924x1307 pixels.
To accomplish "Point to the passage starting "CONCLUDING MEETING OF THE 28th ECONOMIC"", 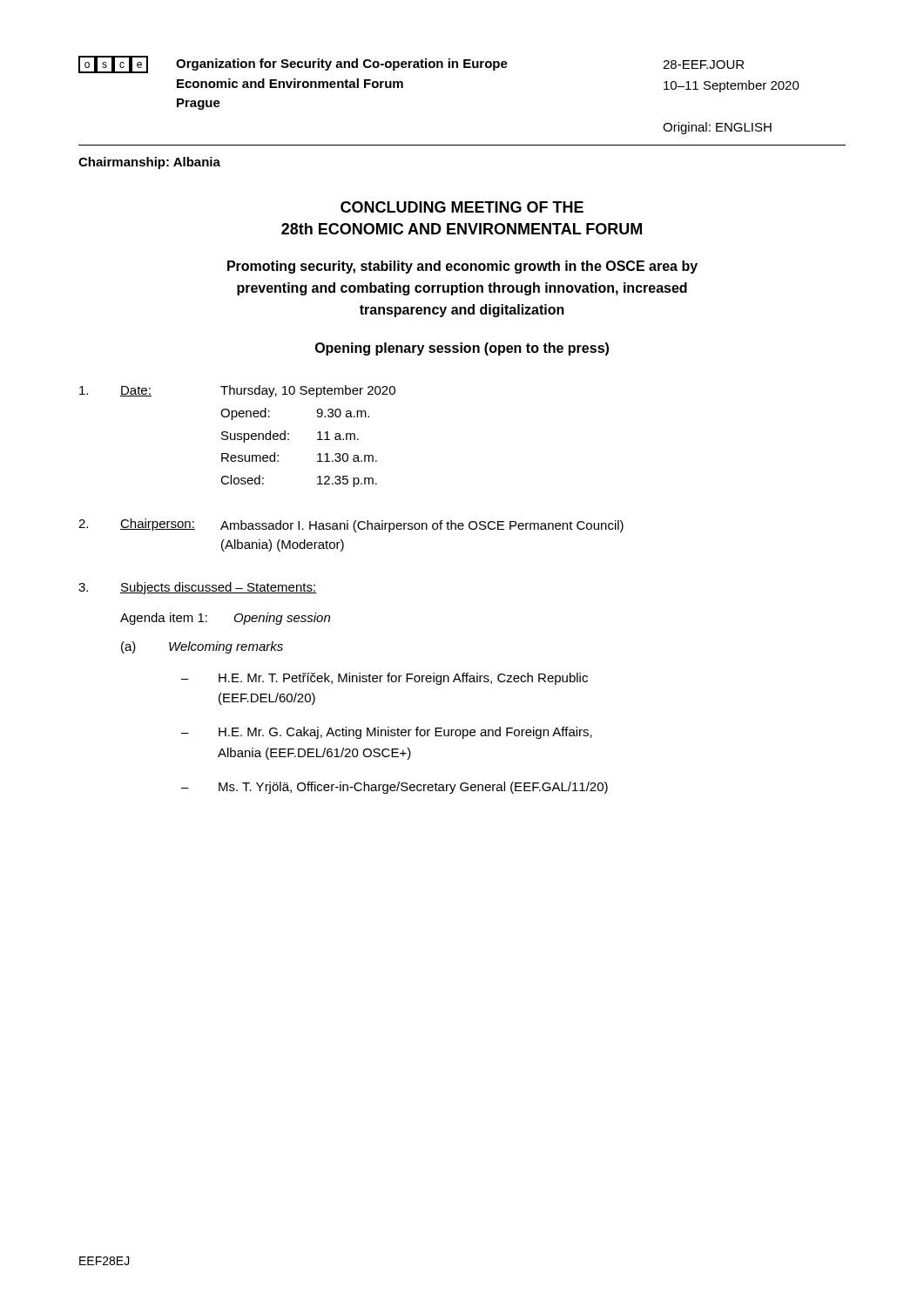I will (462, 218).
